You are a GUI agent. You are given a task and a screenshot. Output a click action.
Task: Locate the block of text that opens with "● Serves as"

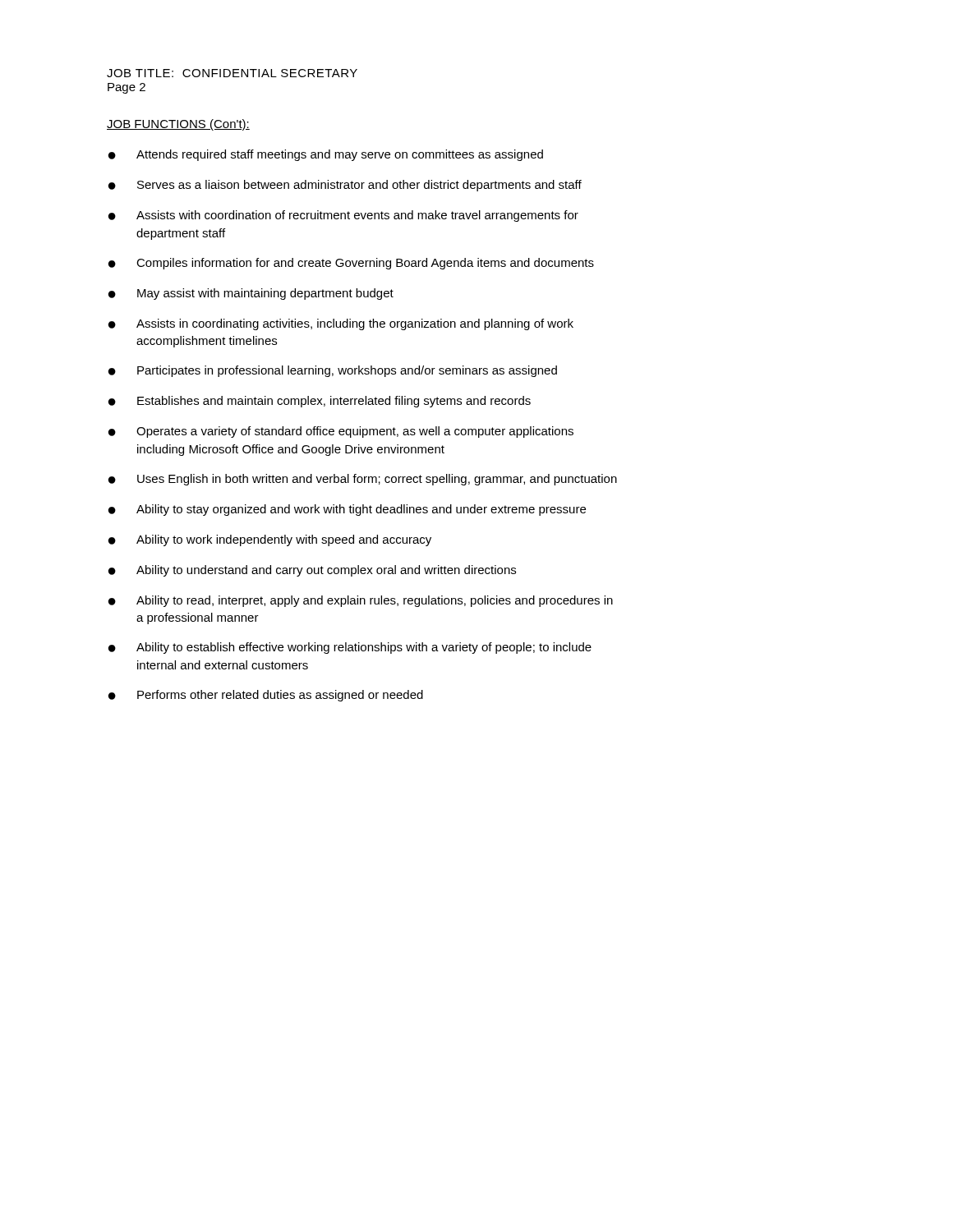344,185
